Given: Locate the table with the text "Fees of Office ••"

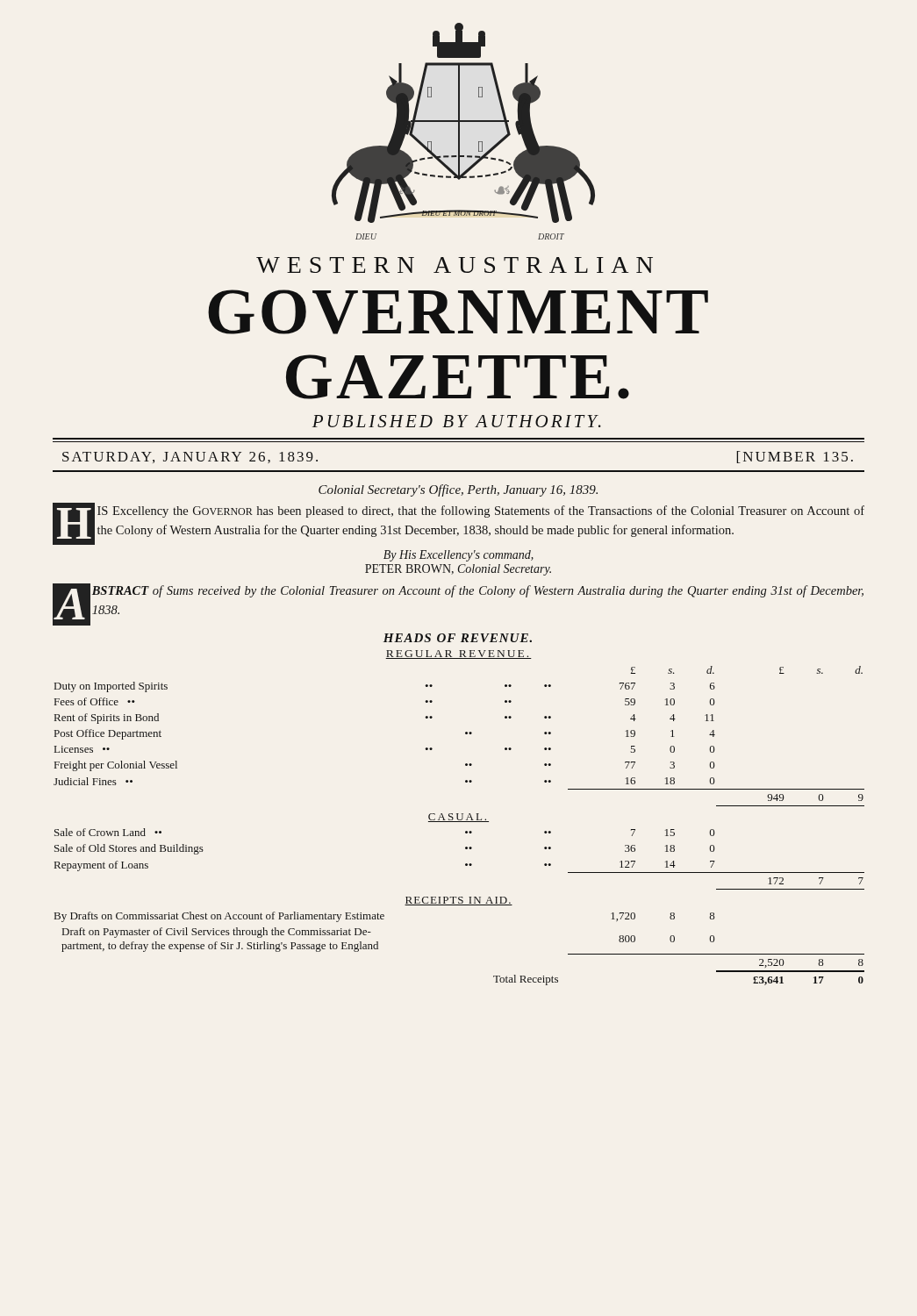Looking at the screenshot, I should pos(458,825).
